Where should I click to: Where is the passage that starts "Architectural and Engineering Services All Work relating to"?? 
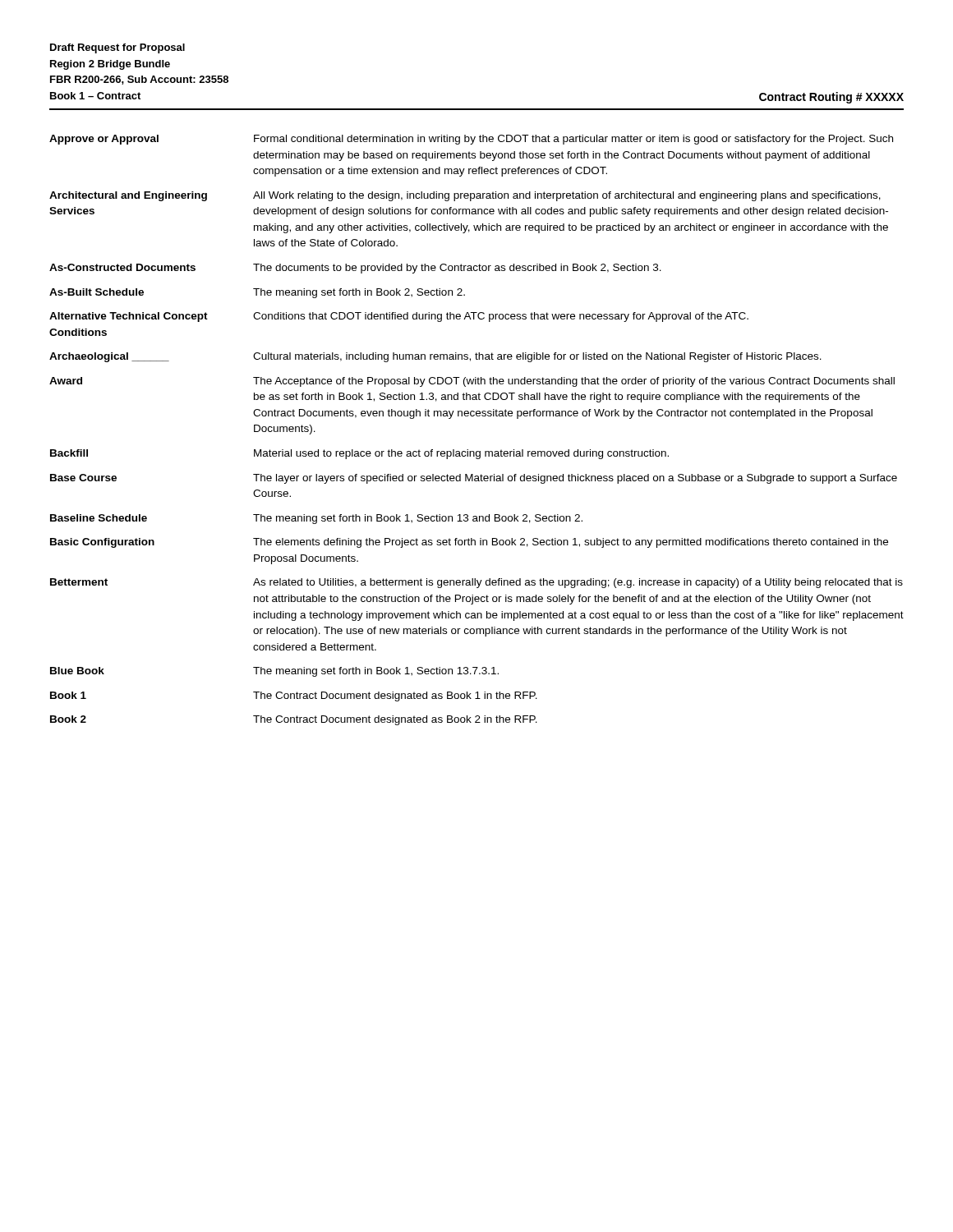coord(476,219)
